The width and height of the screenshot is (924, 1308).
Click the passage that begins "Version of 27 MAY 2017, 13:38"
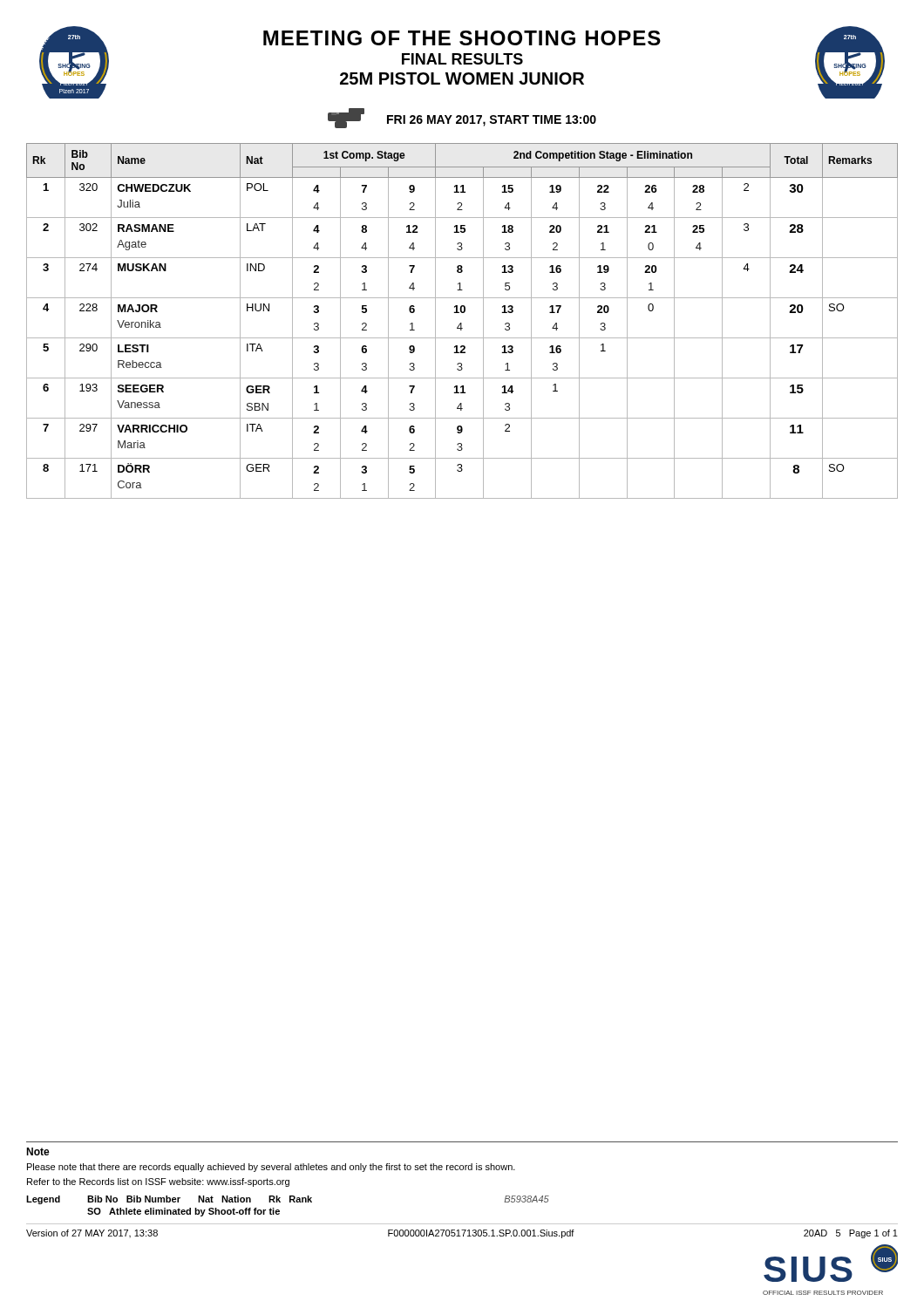point(462,1233)
